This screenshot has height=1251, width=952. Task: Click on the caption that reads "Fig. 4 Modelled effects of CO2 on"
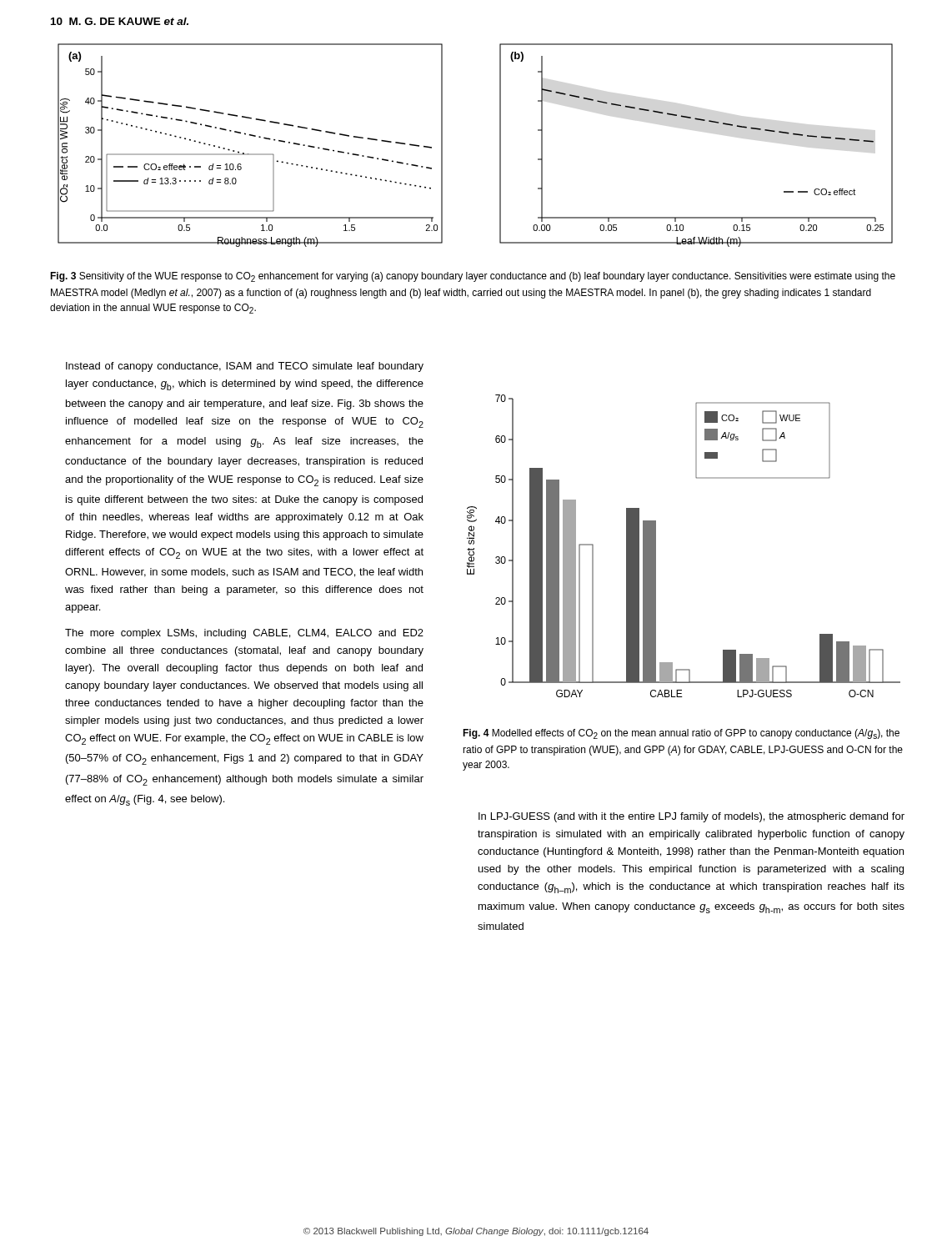click(x=683, y=749)
